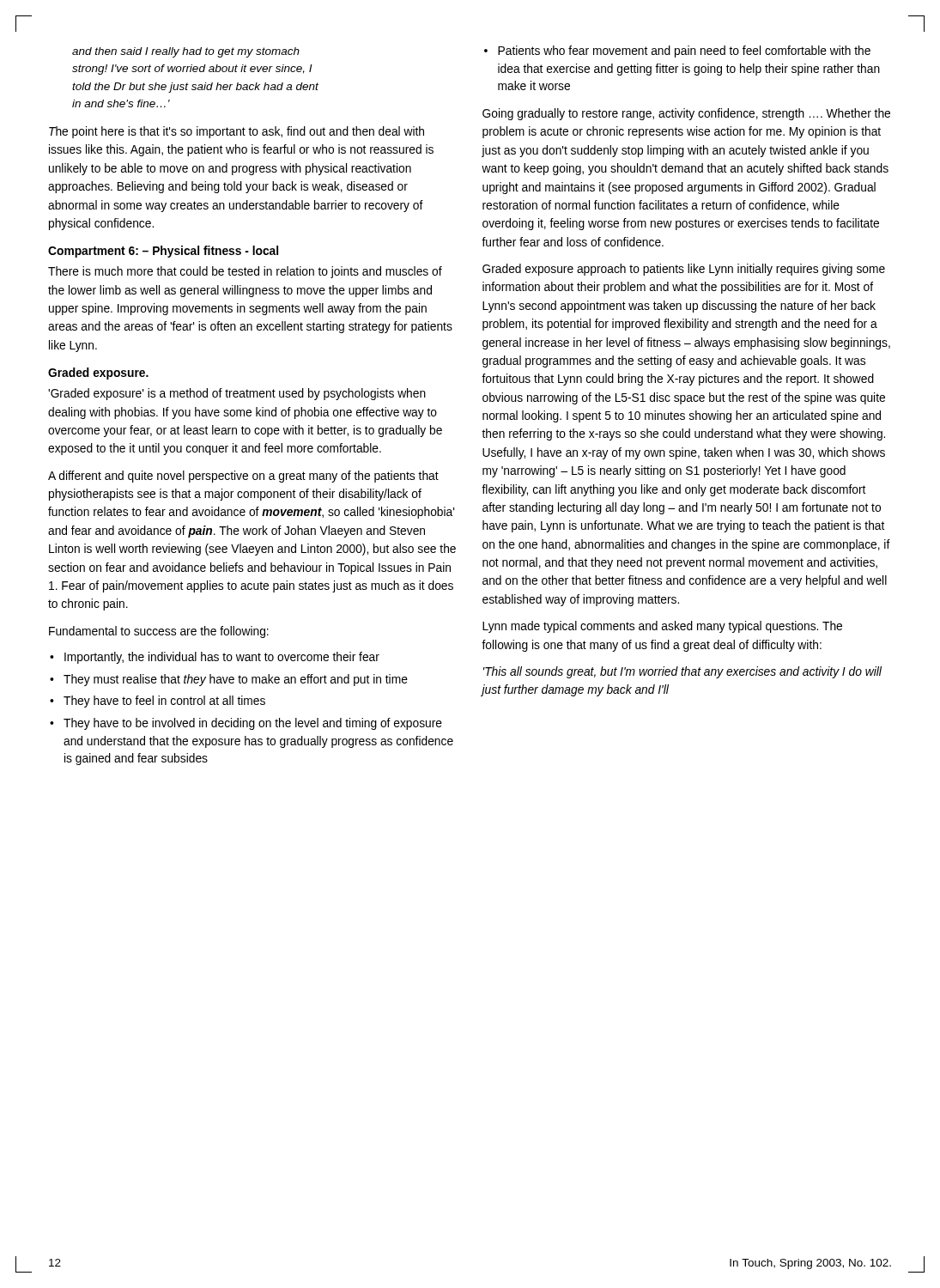940x1288 pixels.
Task: Find the block starting "Lynn made typical comments and asked"
Action: tap(687, 659)
